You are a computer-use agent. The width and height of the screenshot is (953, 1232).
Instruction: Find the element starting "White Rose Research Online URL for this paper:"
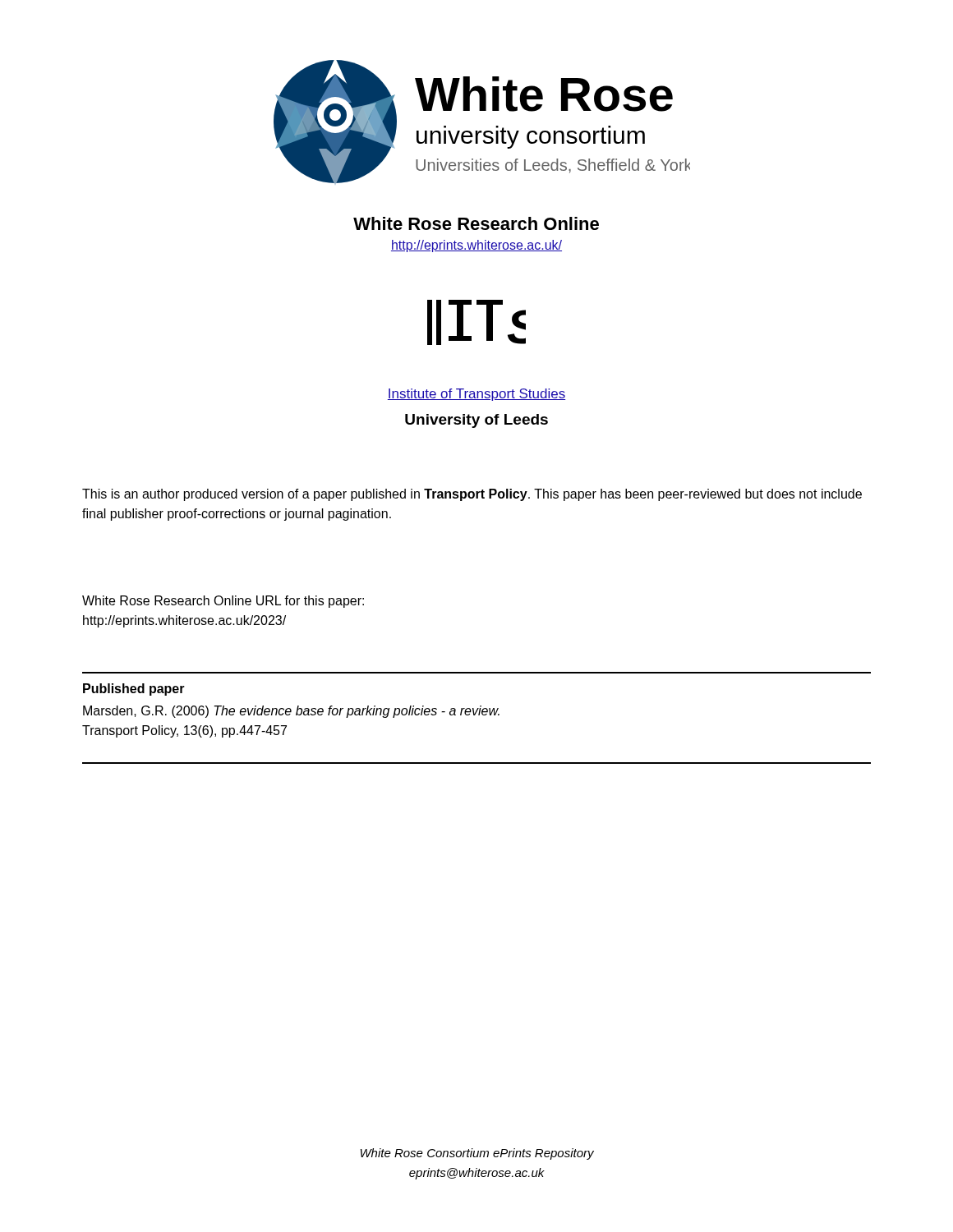224,611
